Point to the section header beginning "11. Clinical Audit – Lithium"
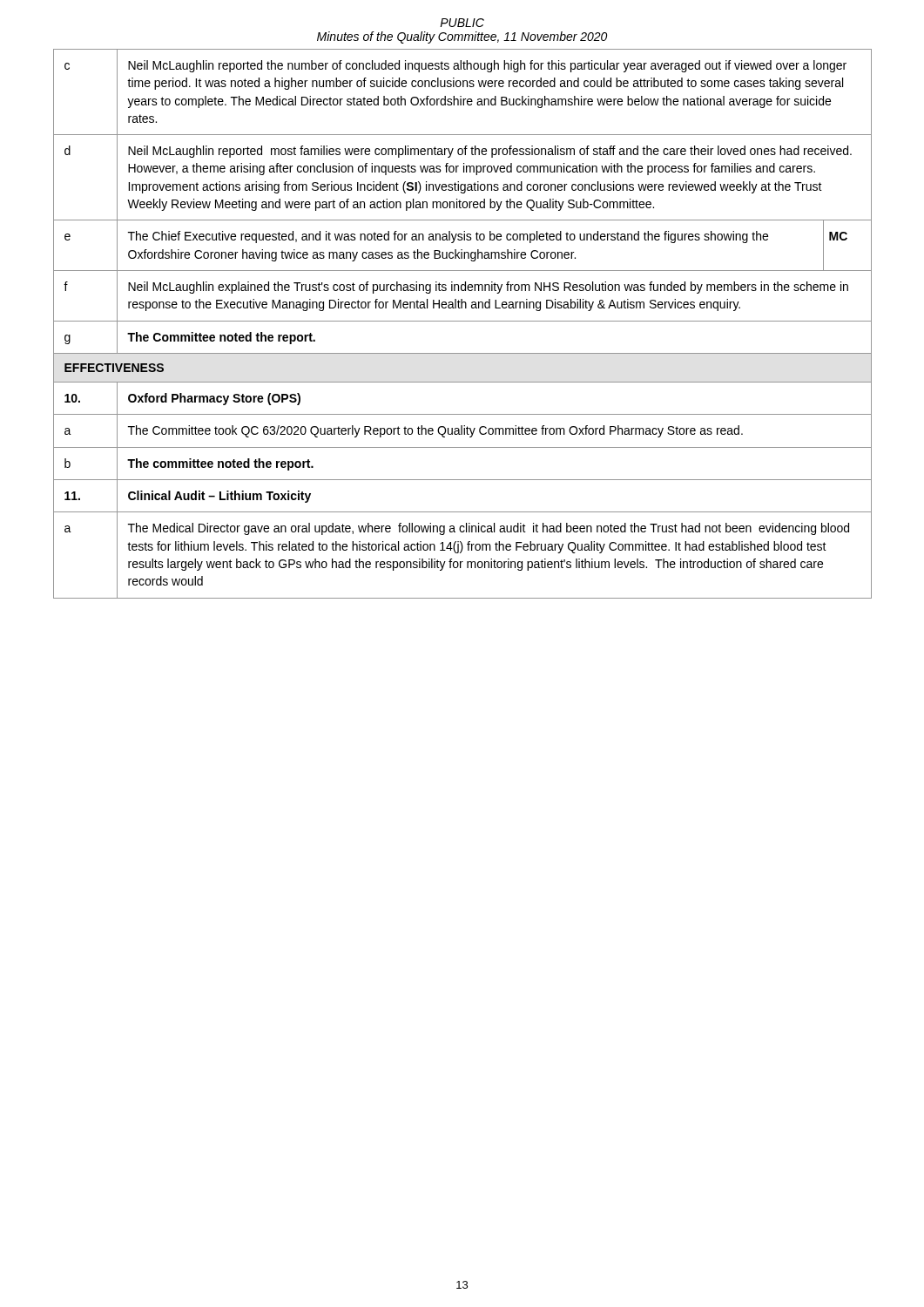 [462, 496]
